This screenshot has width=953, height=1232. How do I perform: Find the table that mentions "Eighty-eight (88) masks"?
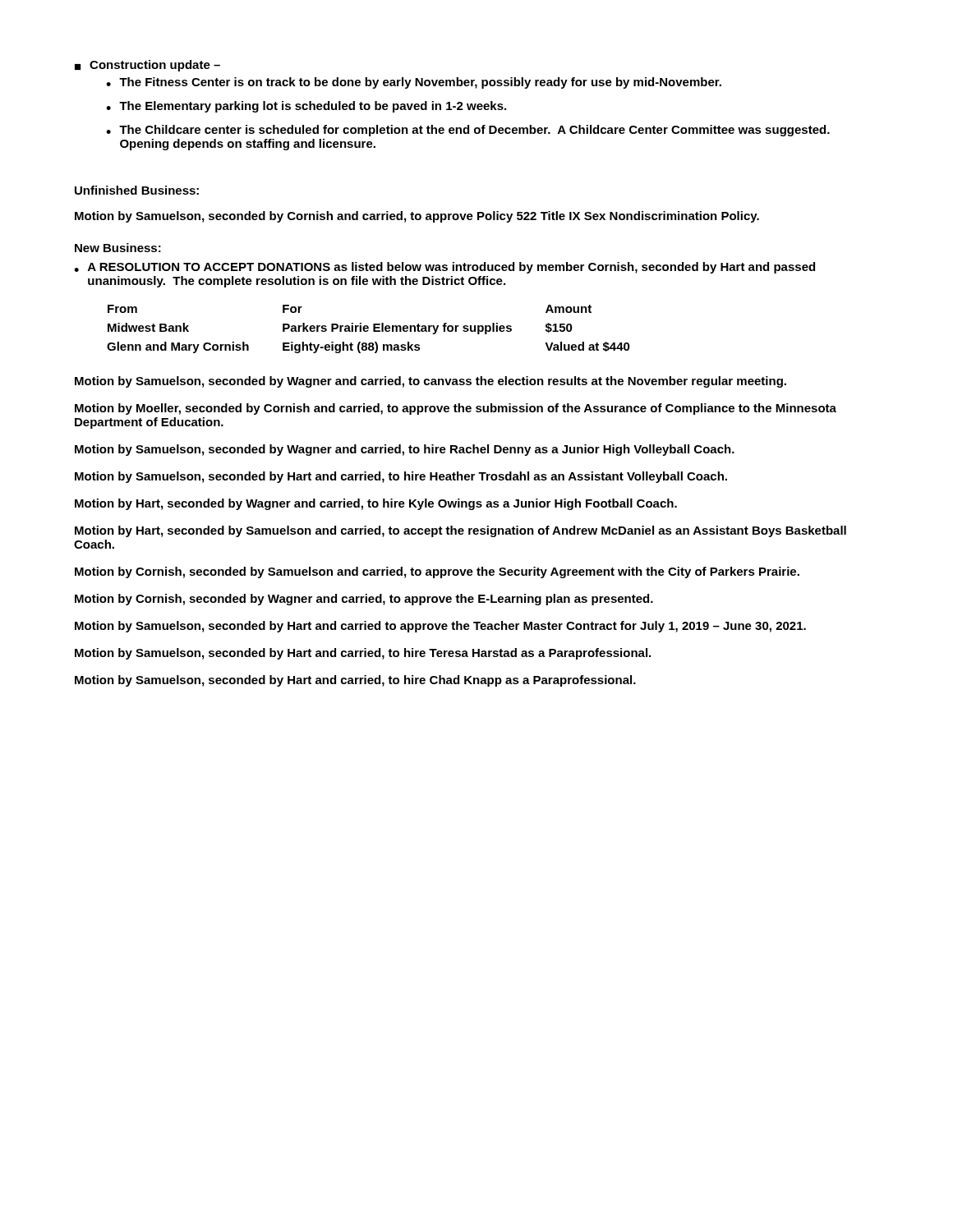pyautogui.click(x=485, y=328)
